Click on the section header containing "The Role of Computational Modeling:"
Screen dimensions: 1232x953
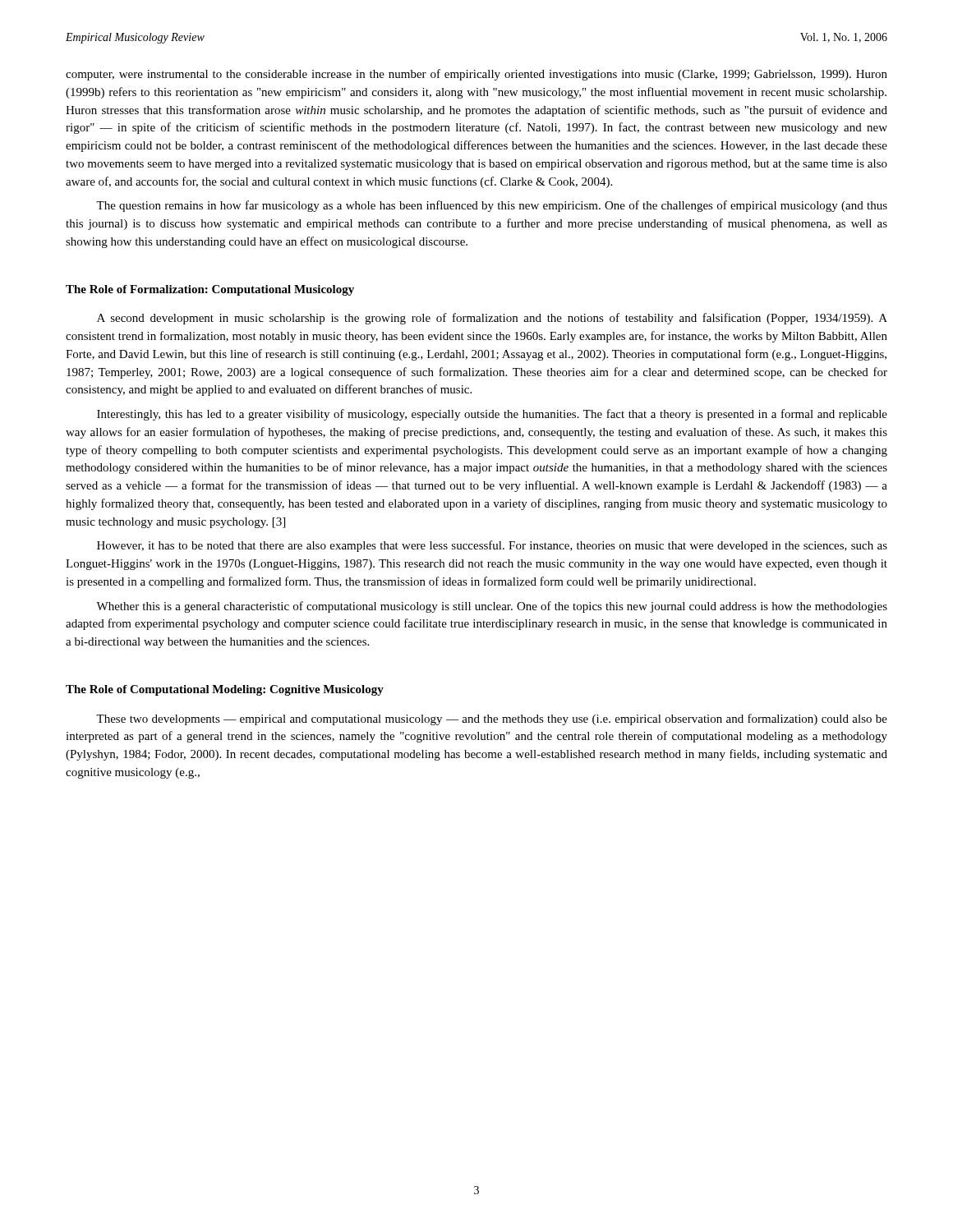tap(225, 689)
